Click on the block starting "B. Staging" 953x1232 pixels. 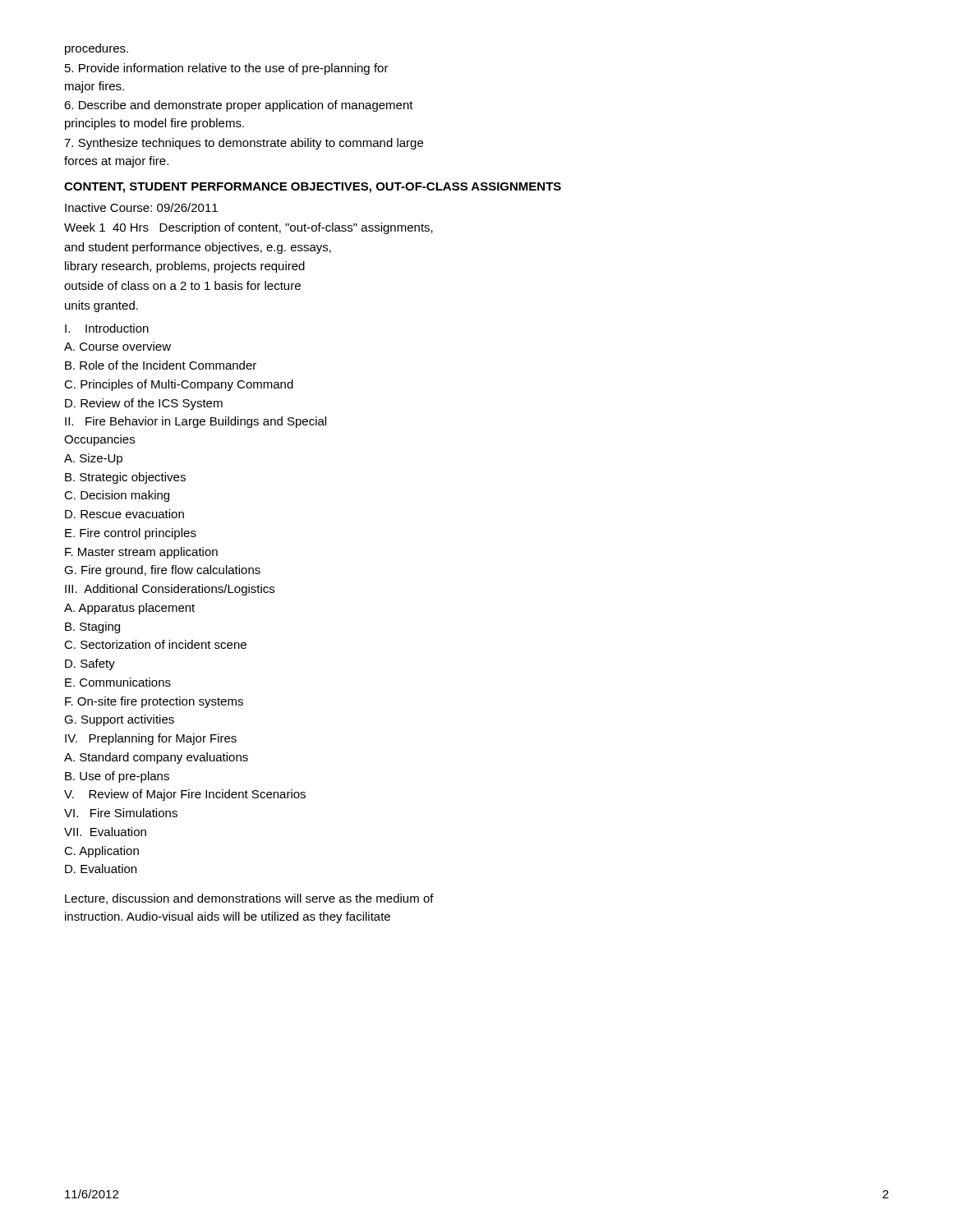(92, 626)
